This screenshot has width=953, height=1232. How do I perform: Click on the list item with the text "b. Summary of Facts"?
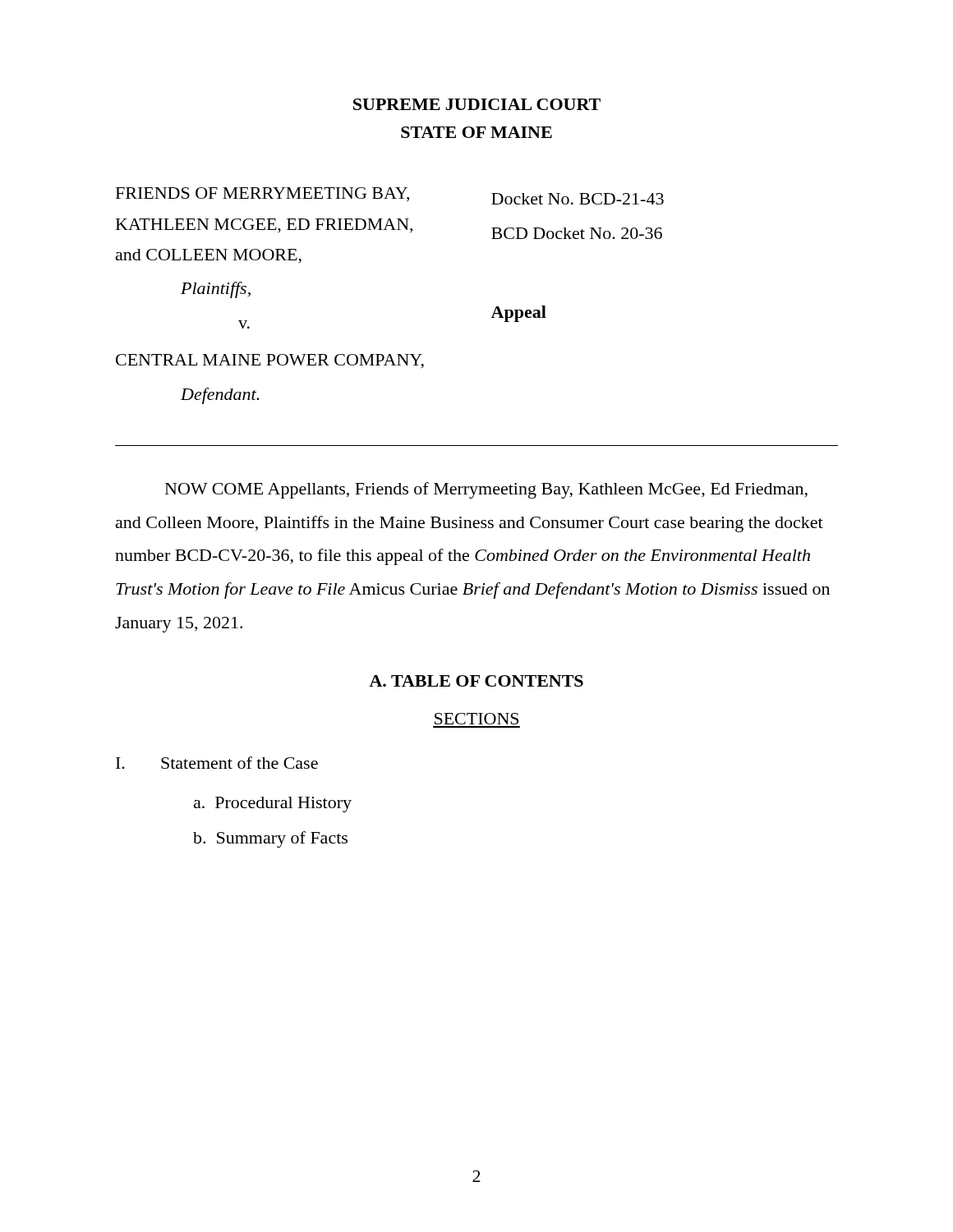[271, 837]
